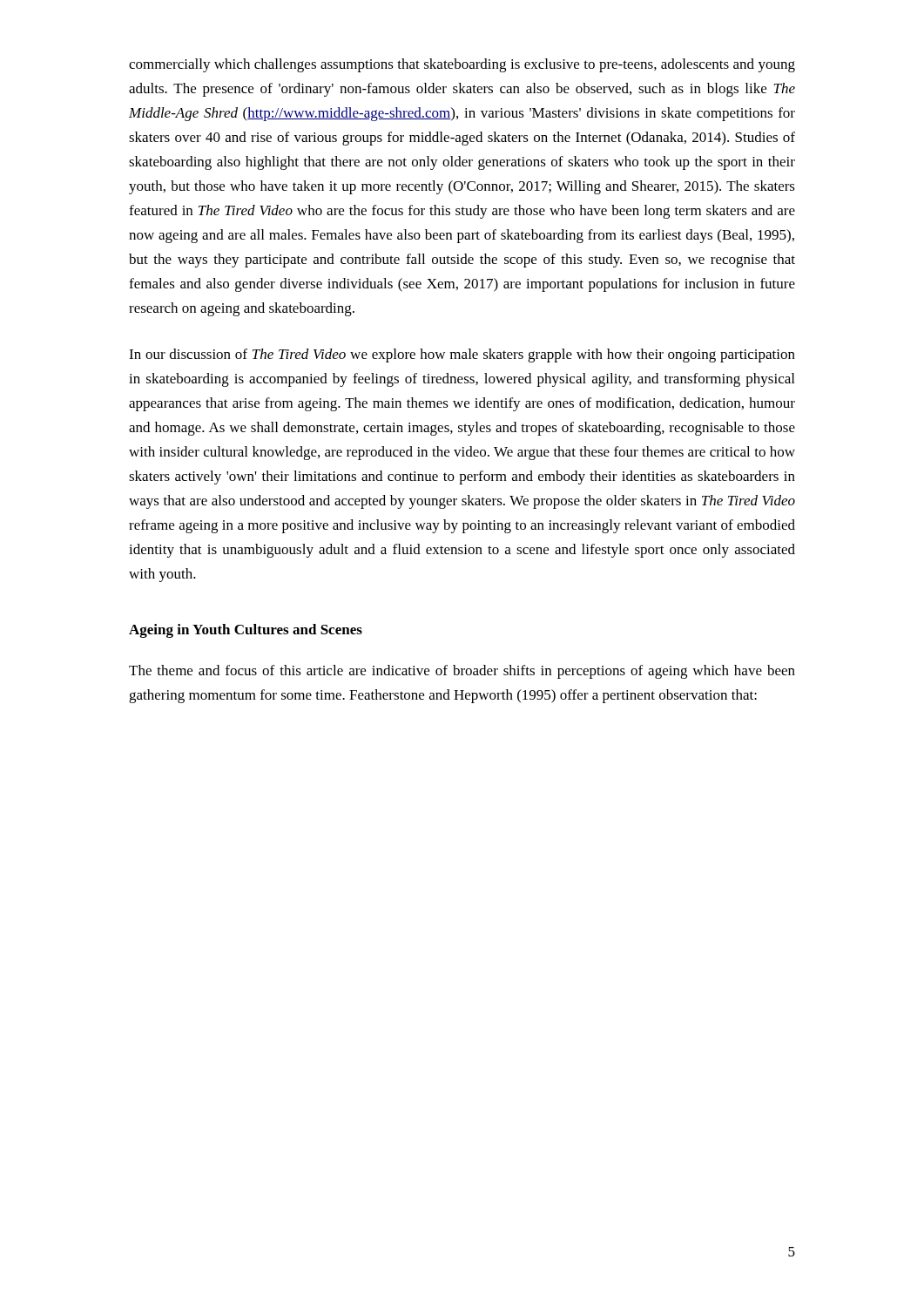Select the text block that reads "commercially which challenges assumptions"
The image size is (924, 1307).
462,186
